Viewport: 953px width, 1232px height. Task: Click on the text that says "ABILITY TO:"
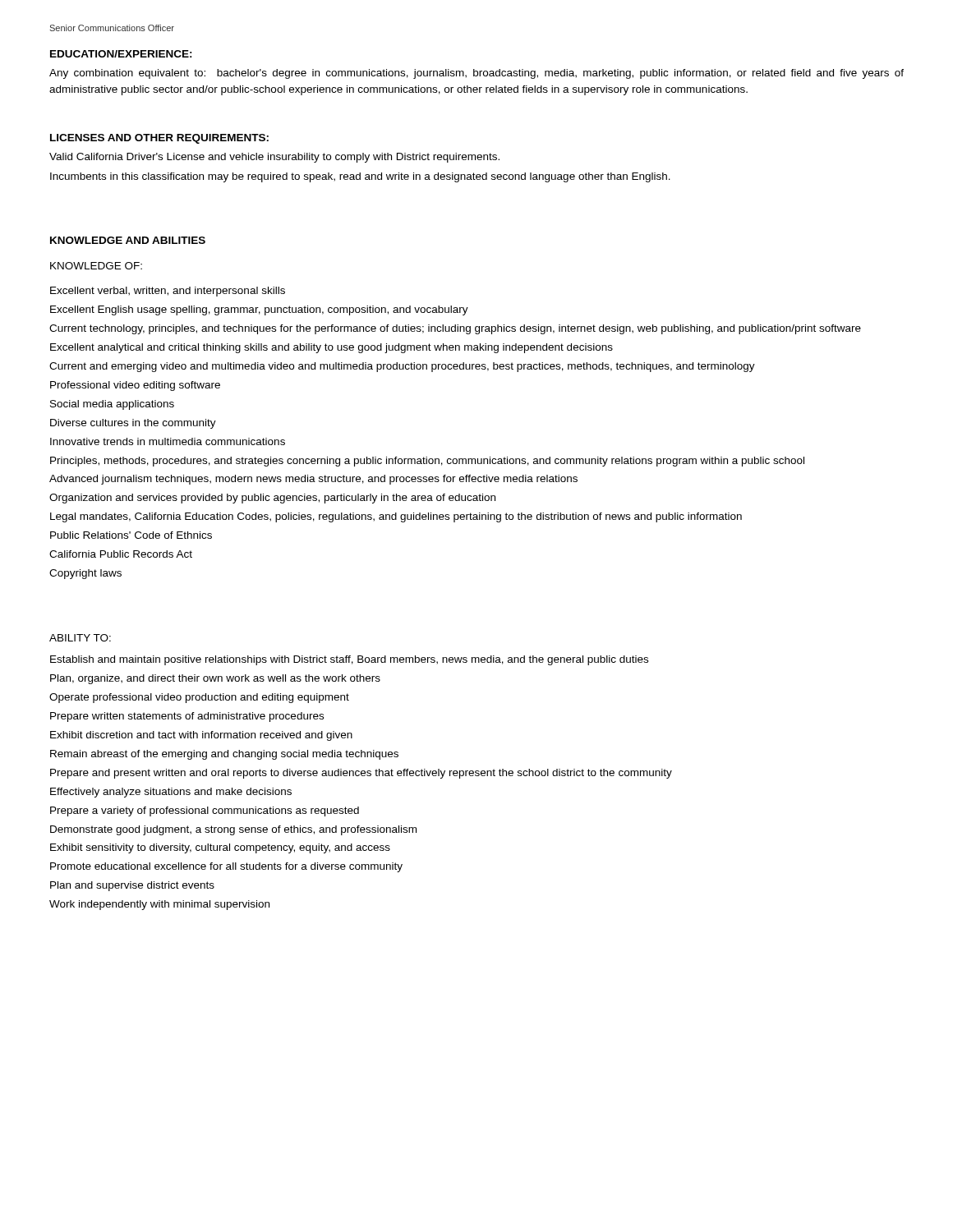coord(80,638)
